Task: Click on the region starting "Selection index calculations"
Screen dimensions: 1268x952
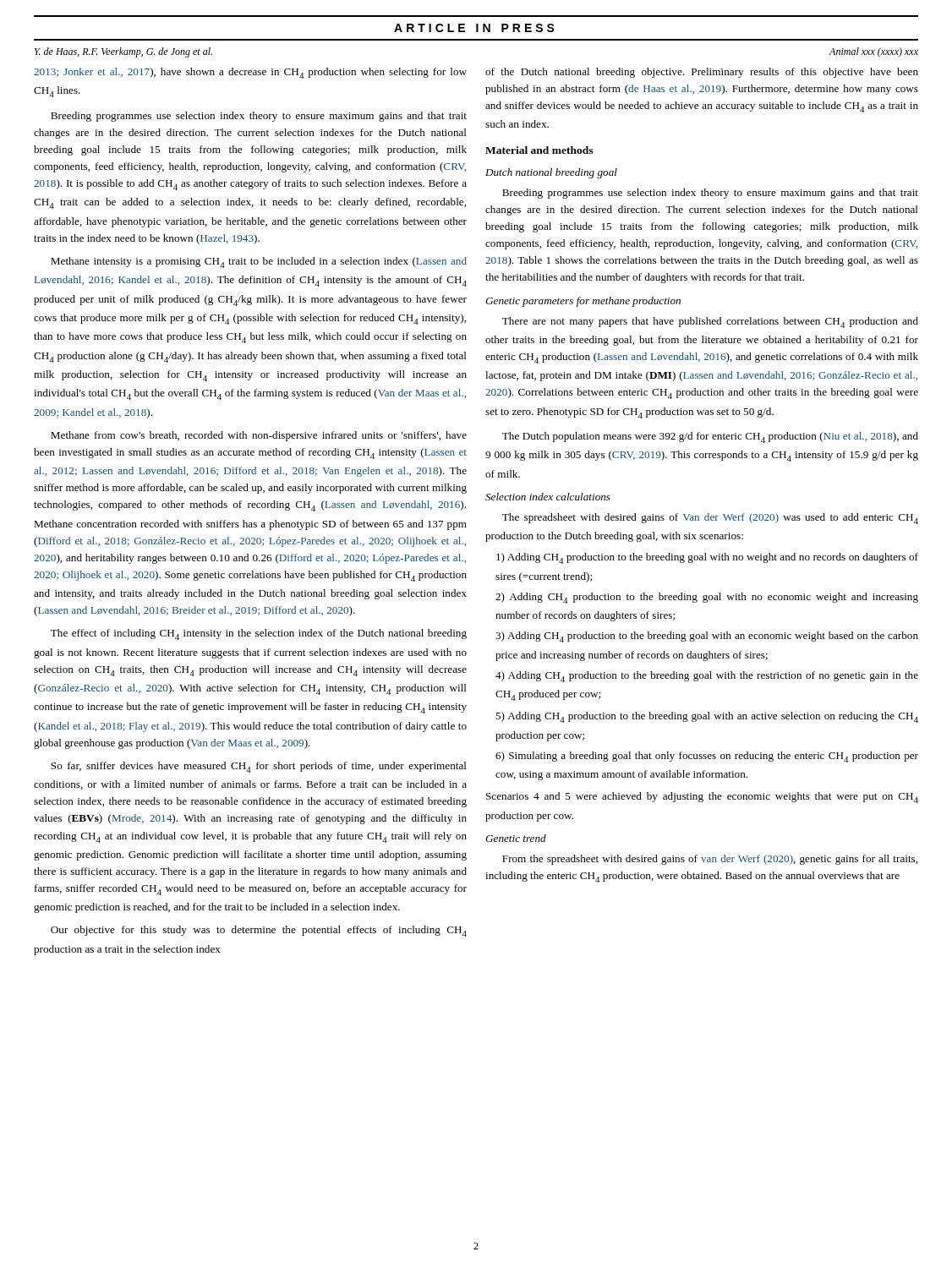Action: [x=548, y=497]
